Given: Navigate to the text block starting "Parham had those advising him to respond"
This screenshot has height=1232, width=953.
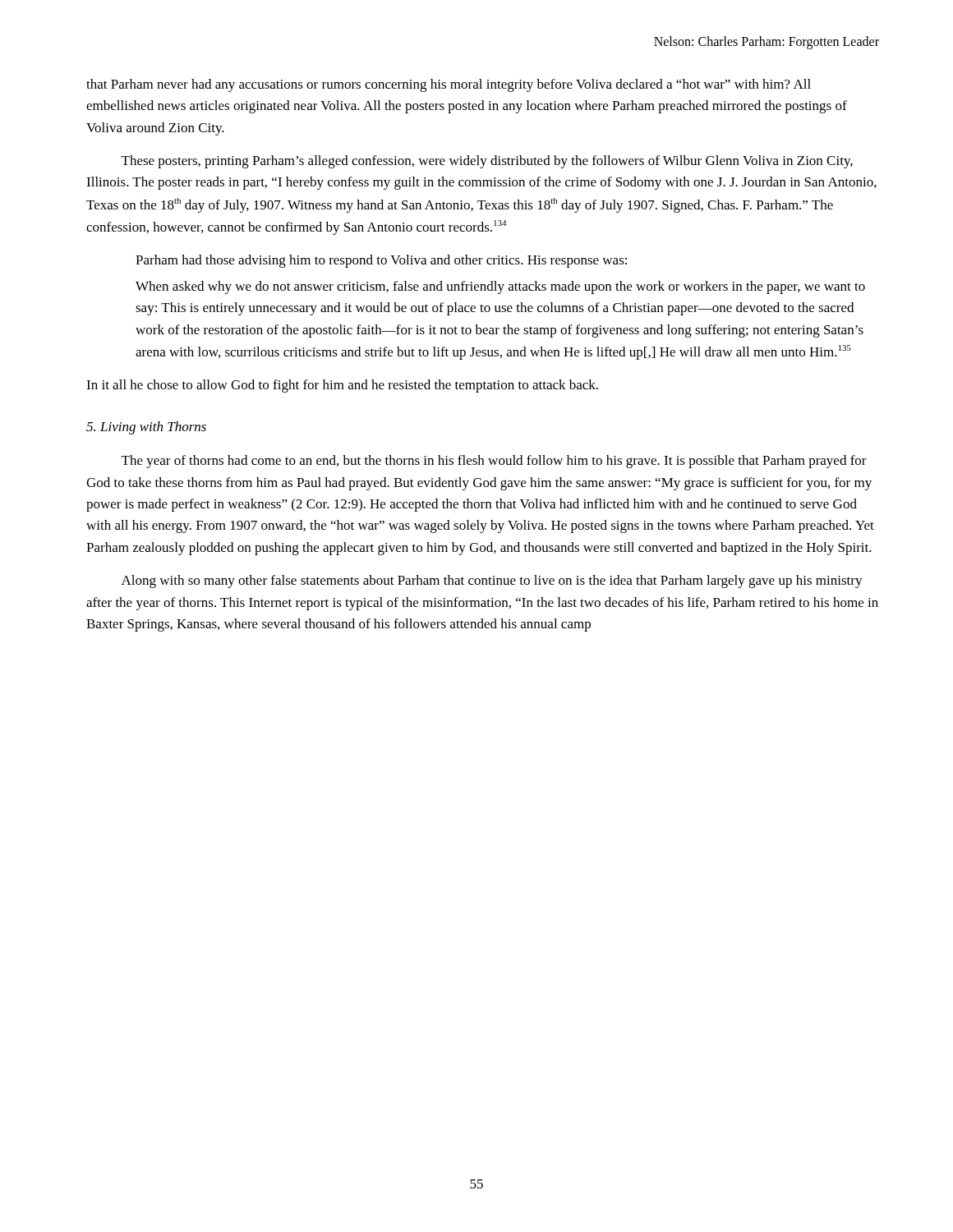Looking at the screenshot, I should click(x=382, y=260).
